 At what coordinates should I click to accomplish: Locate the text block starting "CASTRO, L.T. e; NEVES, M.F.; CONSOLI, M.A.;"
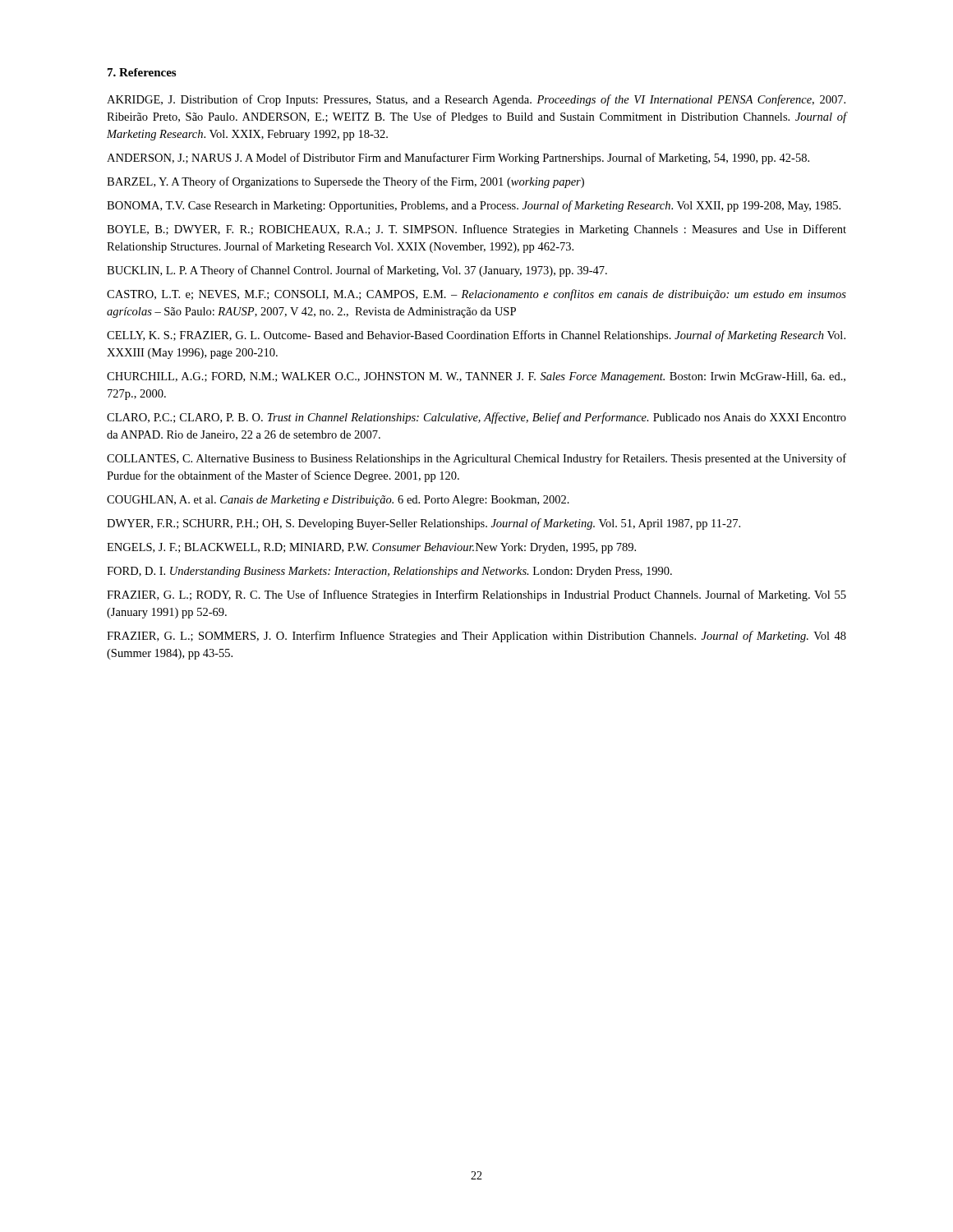pos(476,303)
